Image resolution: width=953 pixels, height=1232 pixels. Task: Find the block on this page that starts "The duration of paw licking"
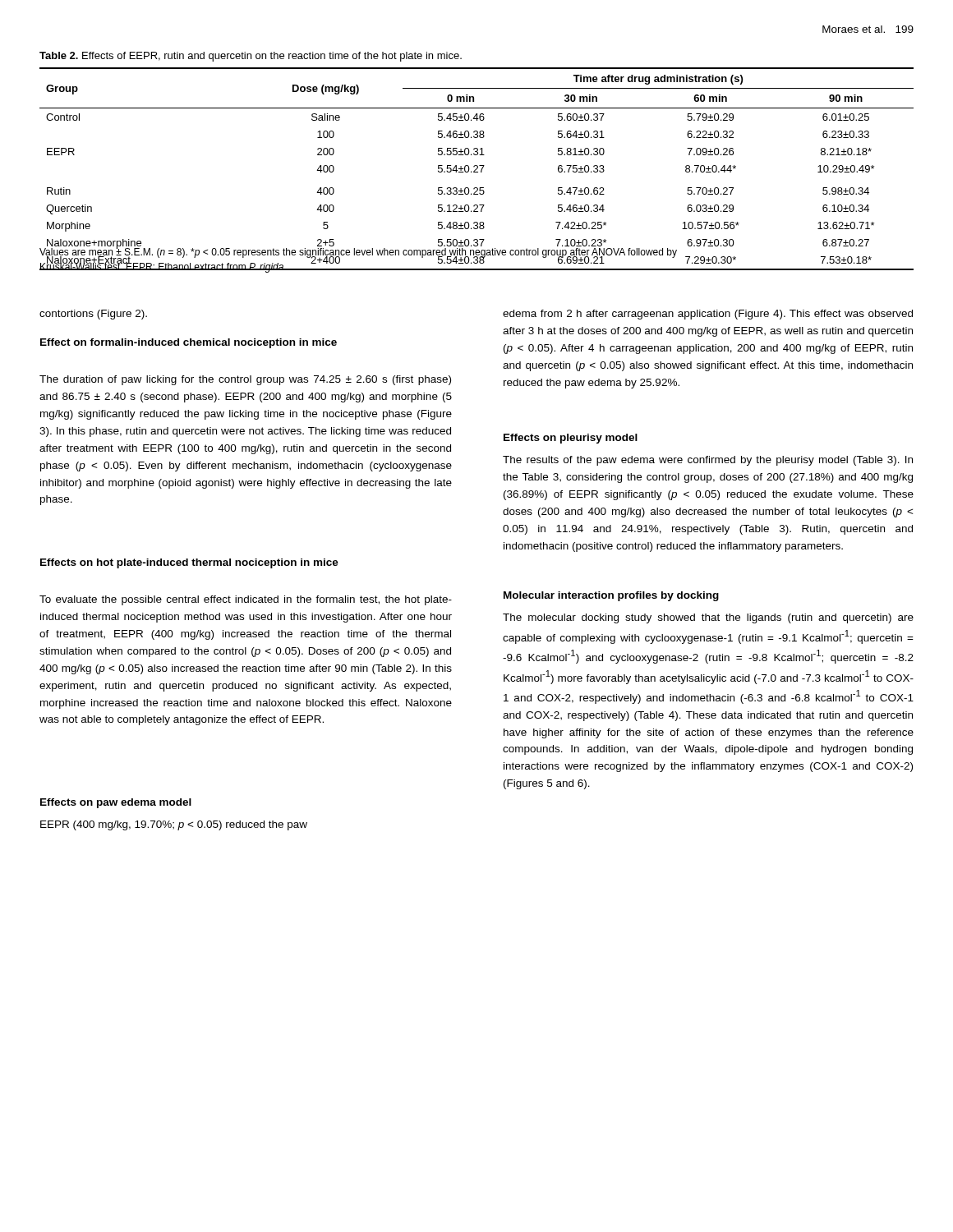pos(246,439)
